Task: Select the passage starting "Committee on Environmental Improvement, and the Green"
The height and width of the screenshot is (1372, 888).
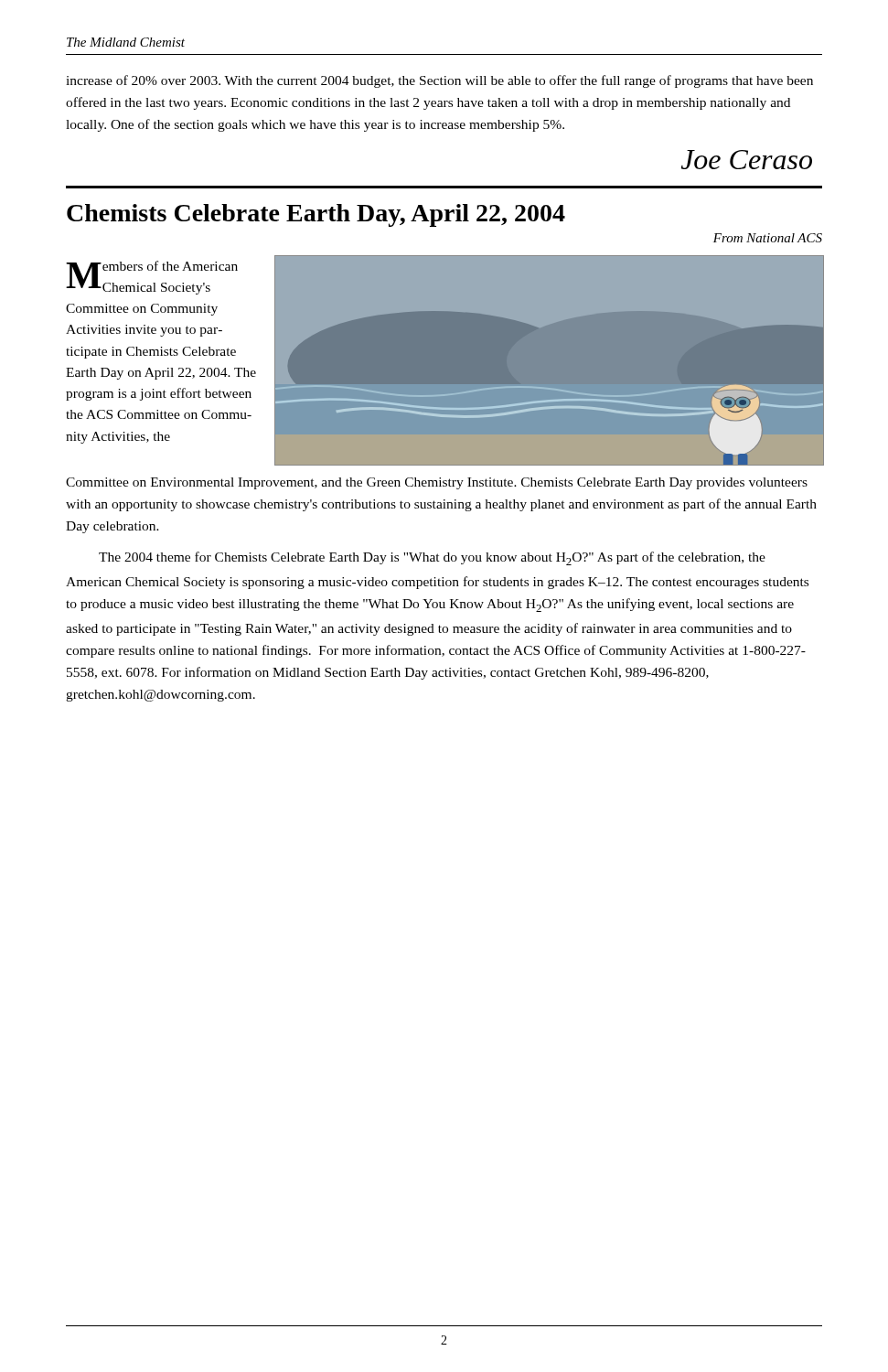Action: [x=441, y=503]
